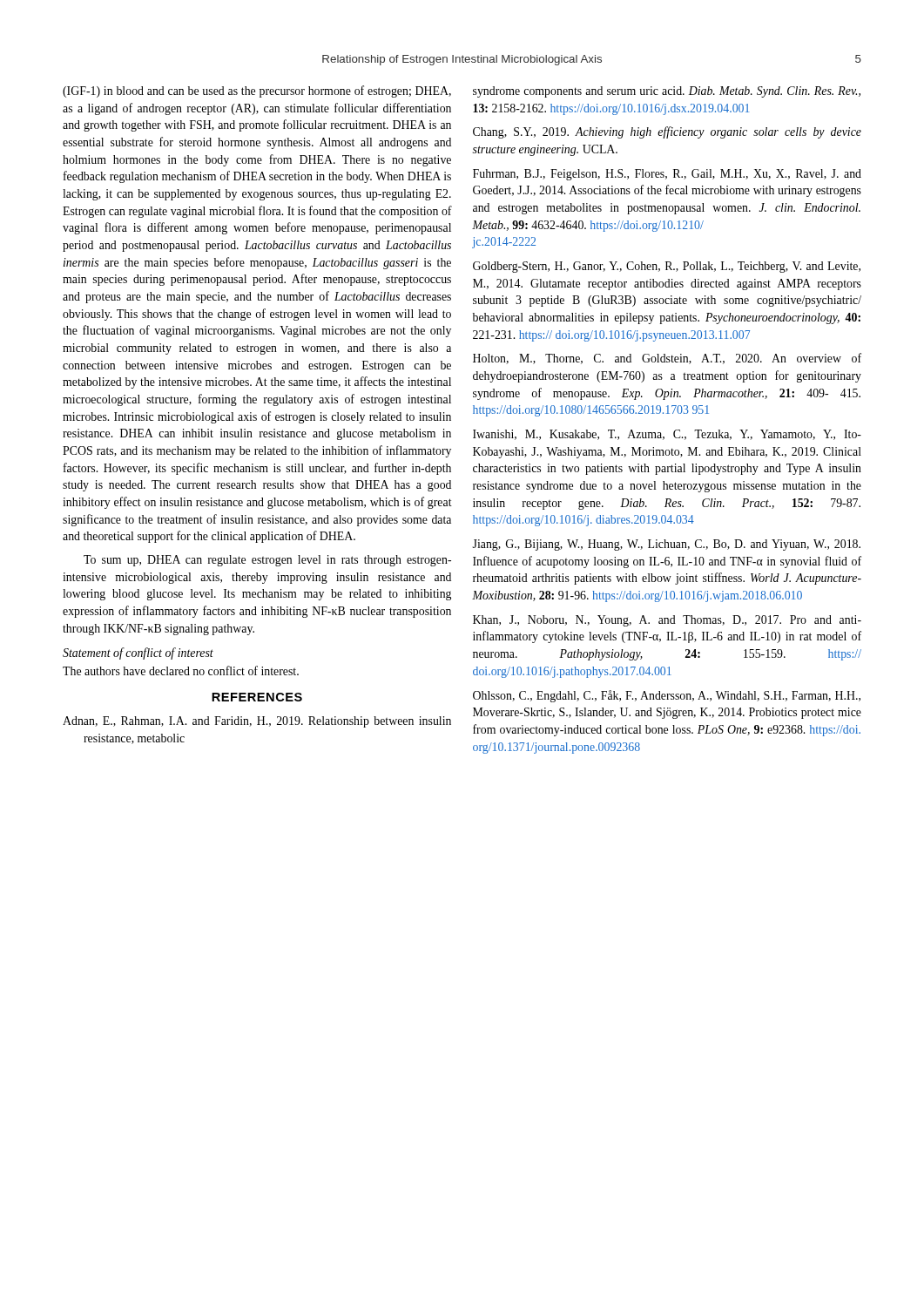The height and width of the screenshot is (1307, 924).
Task: Locate the block of text that opens with "(IGF-1) in blood"
Action: click(x=257, y=360)
